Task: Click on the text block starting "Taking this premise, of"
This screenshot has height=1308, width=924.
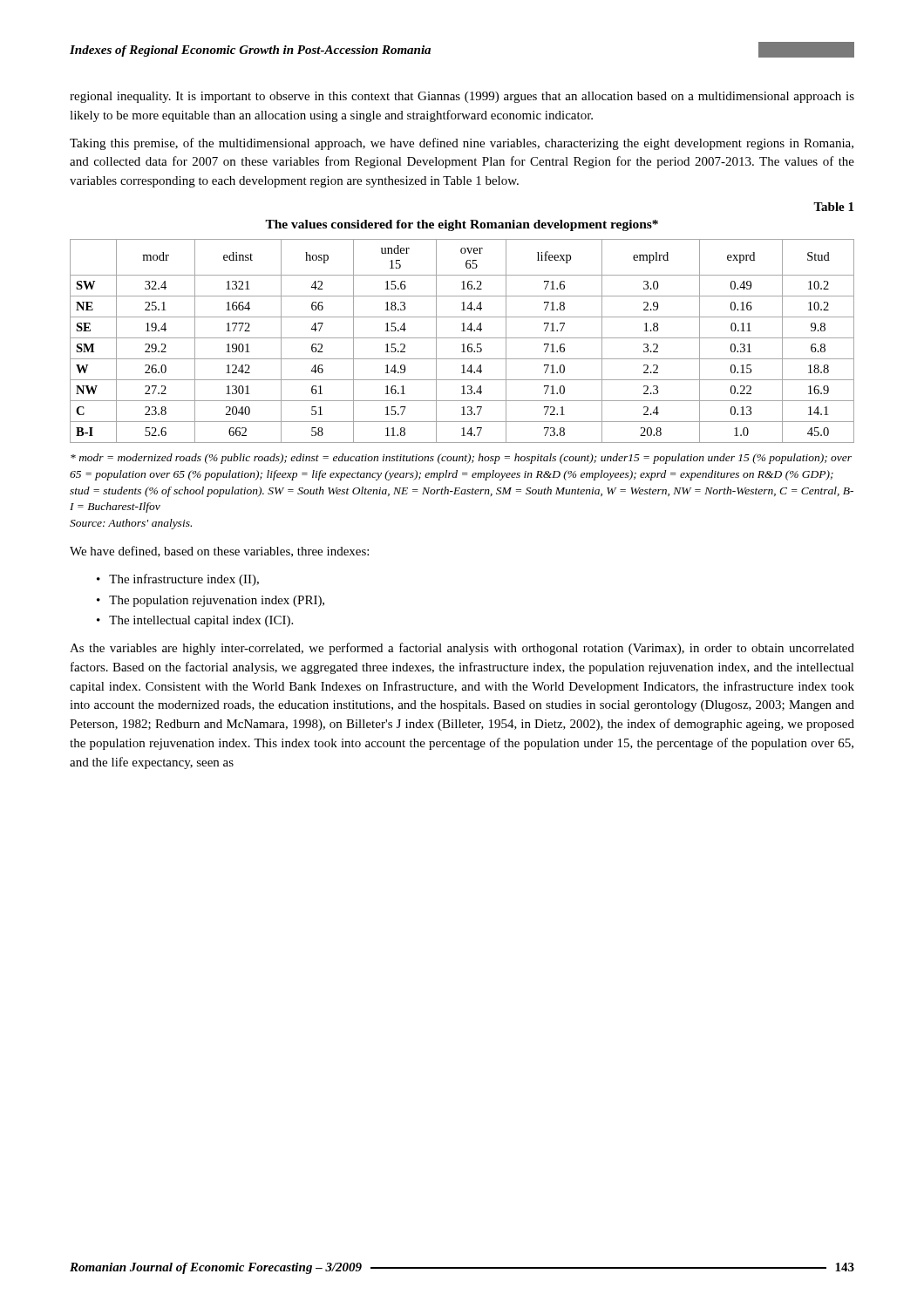Action: [x=462, y=162]
